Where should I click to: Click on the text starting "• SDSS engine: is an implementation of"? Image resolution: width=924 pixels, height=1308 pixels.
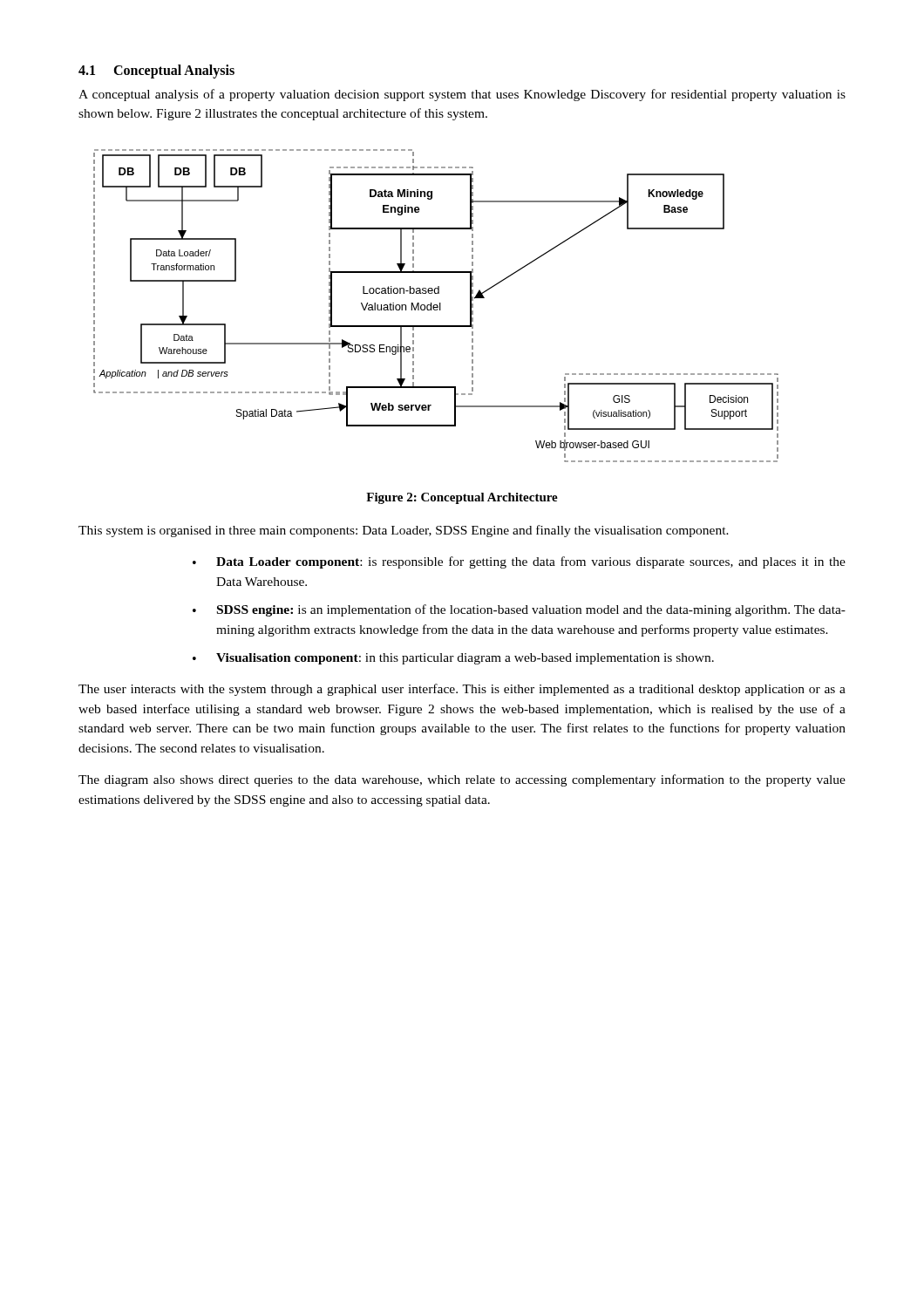[x=519, y=620]
